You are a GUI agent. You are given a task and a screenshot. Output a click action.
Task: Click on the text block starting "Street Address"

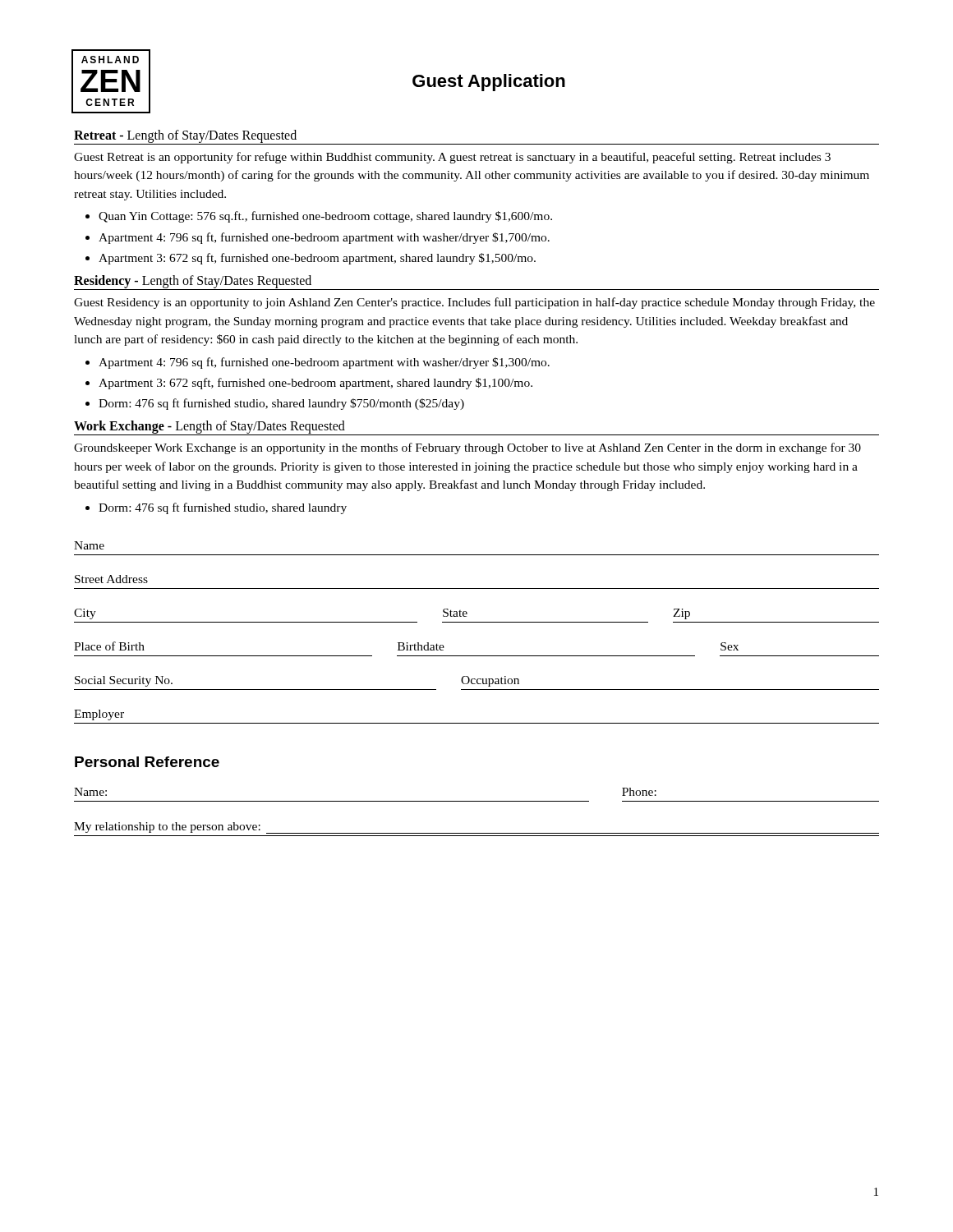pos(111,579)
